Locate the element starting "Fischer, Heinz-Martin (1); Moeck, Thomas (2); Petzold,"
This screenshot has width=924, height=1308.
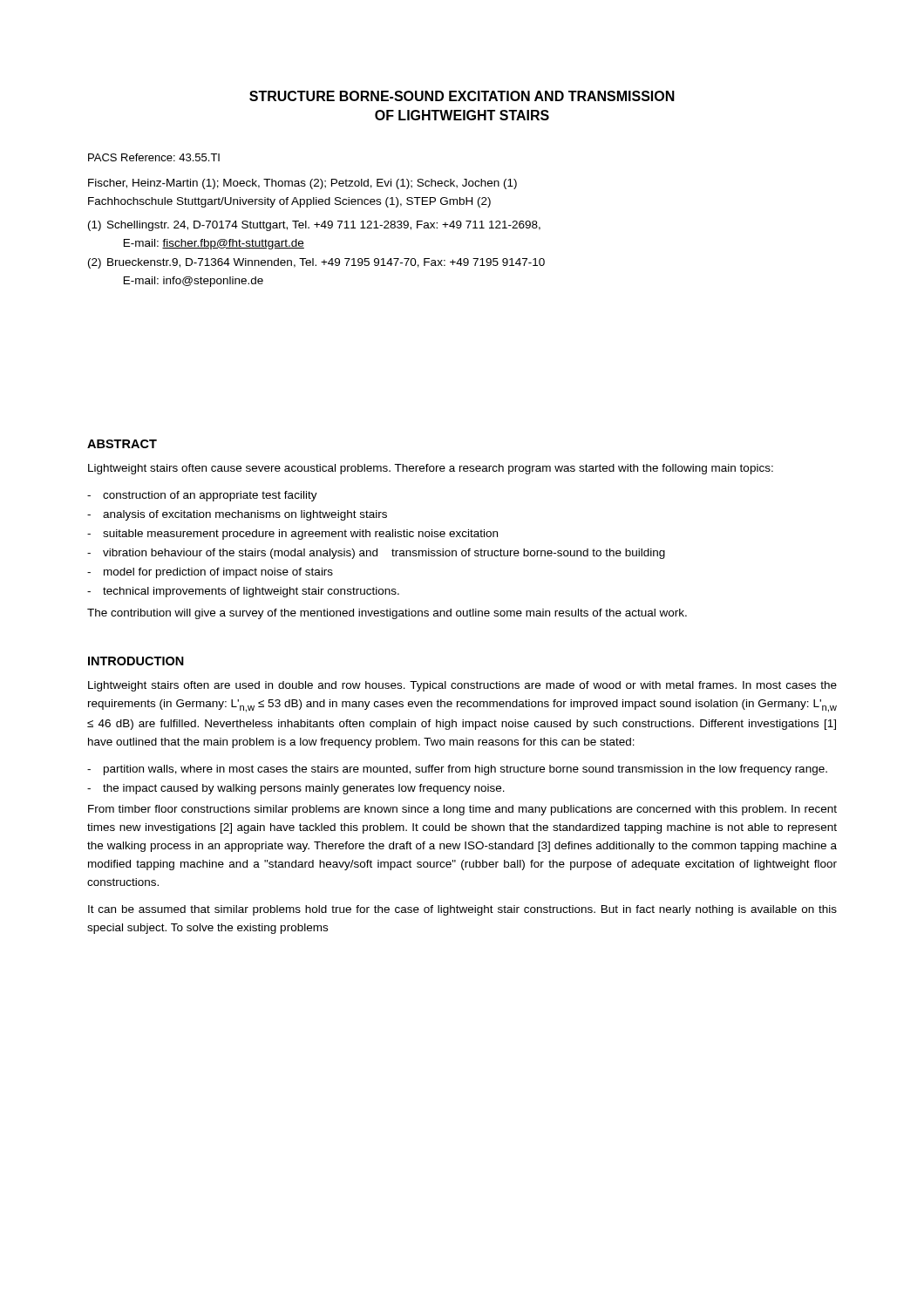[x=302, y=192]
